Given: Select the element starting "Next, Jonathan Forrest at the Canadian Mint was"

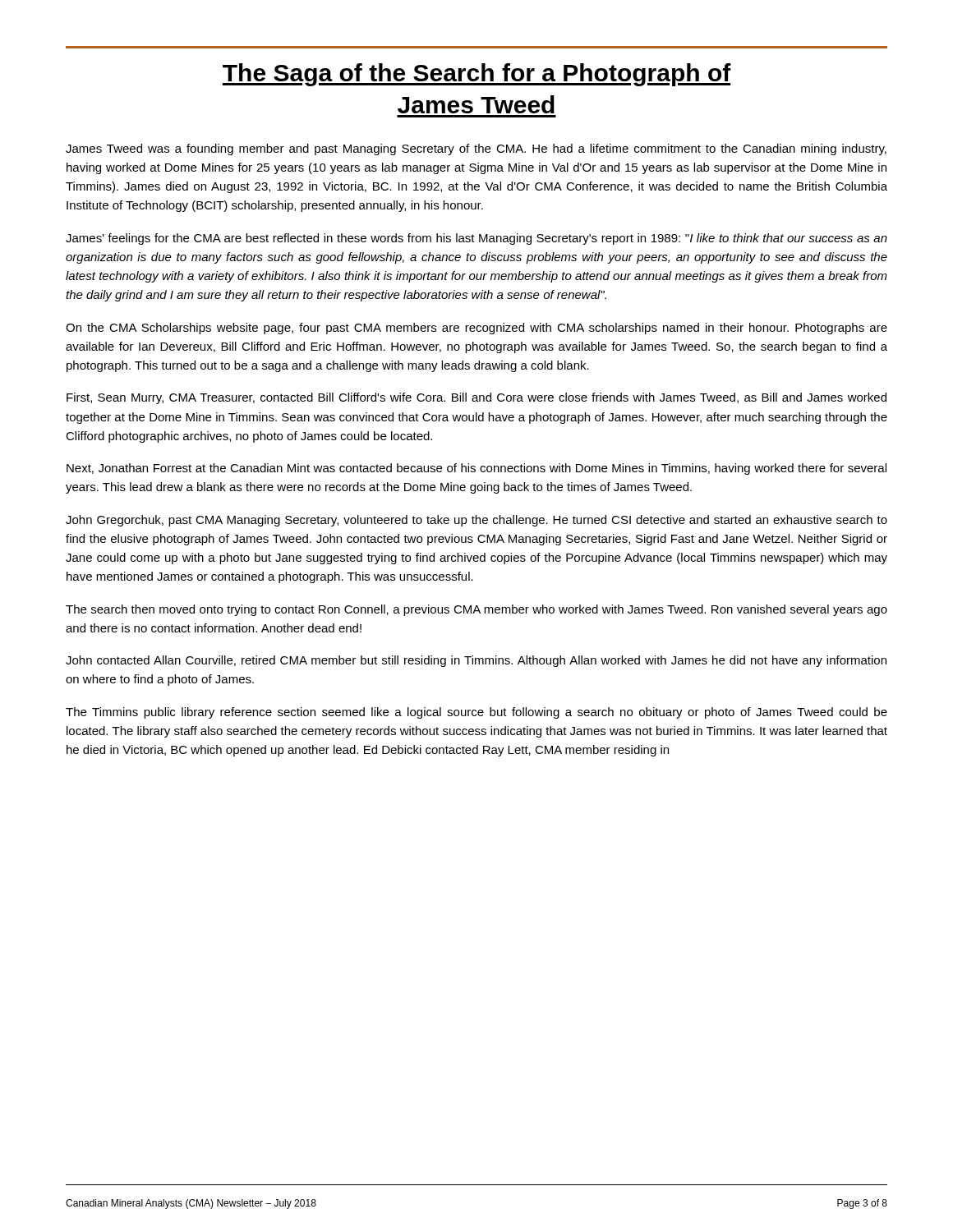Looking at the screenshot, I should click(x=476, y=477).
